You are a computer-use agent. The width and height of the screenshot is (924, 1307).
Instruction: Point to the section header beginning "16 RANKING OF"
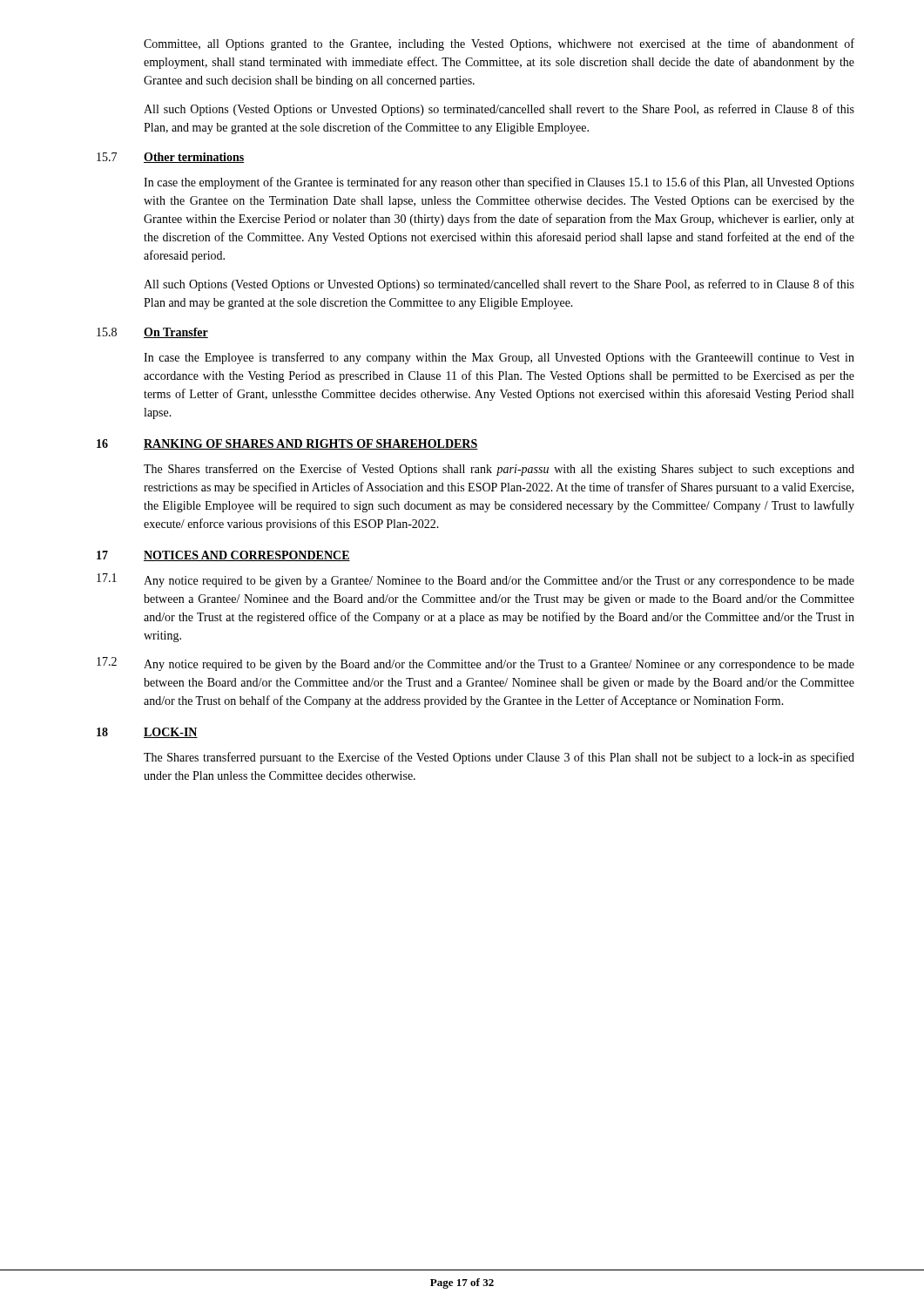[287, 444]
